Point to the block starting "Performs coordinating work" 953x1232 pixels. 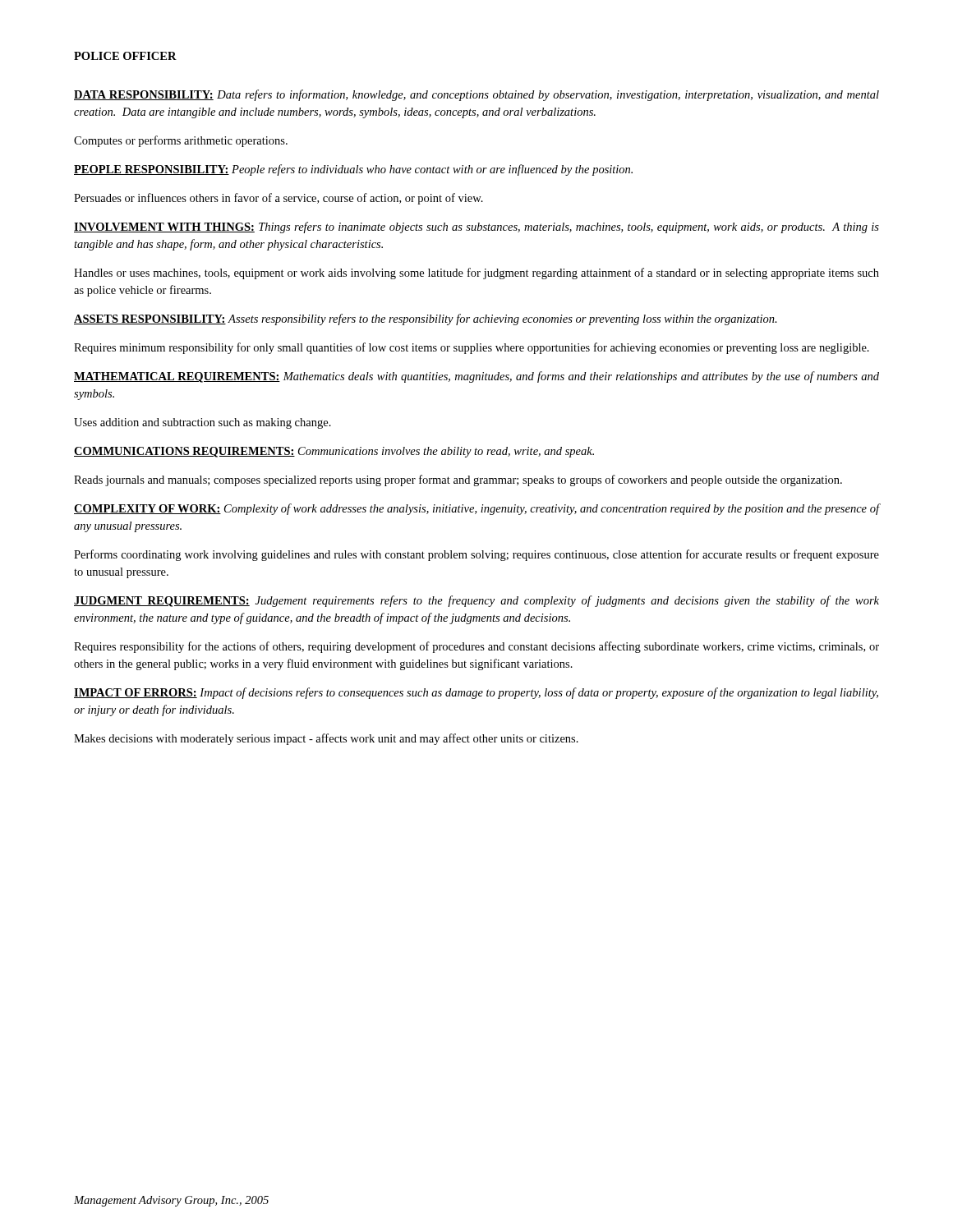476,564
